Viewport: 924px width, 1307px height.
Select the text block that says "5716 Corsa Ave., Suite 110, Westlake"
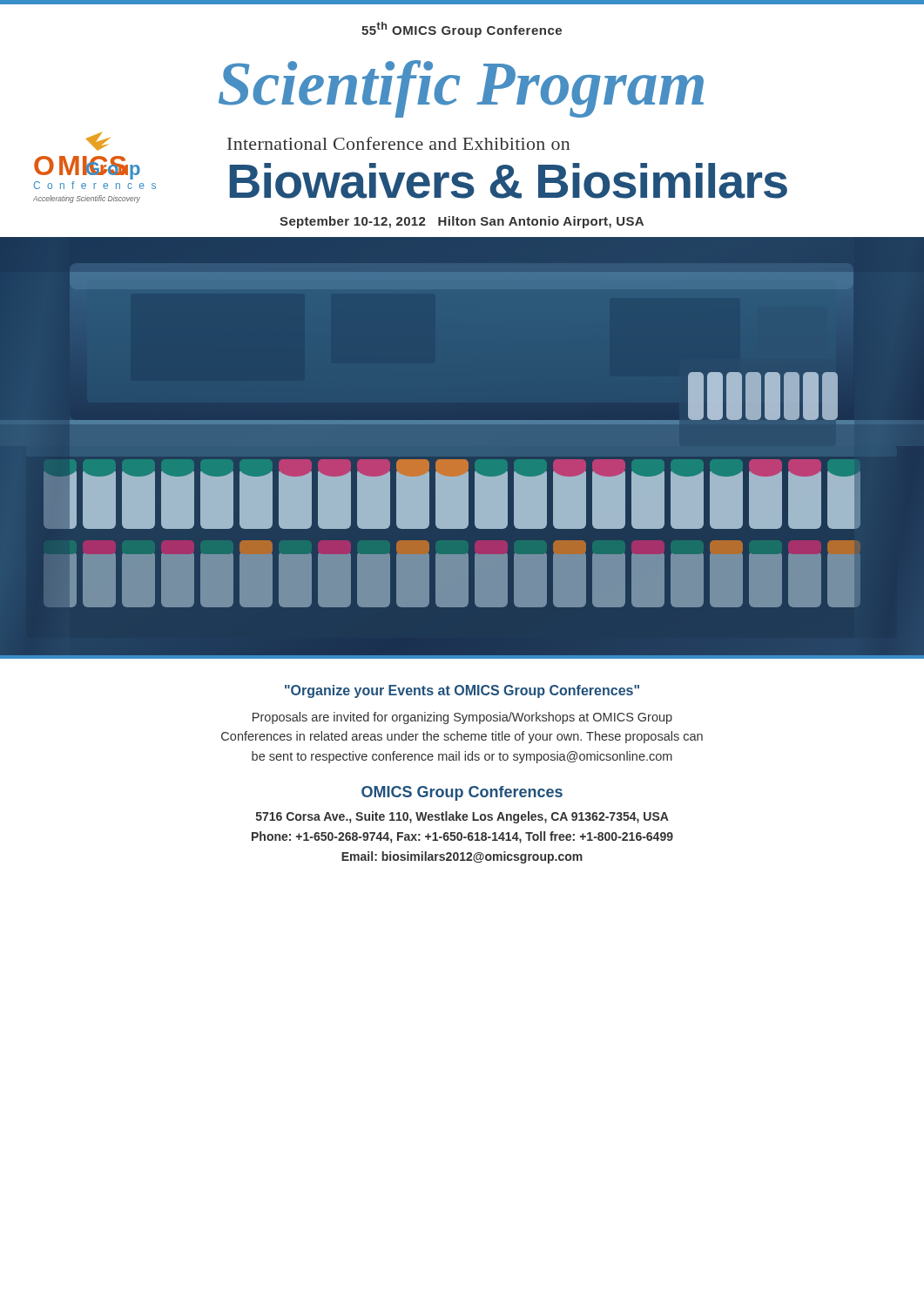coord(462,837)
